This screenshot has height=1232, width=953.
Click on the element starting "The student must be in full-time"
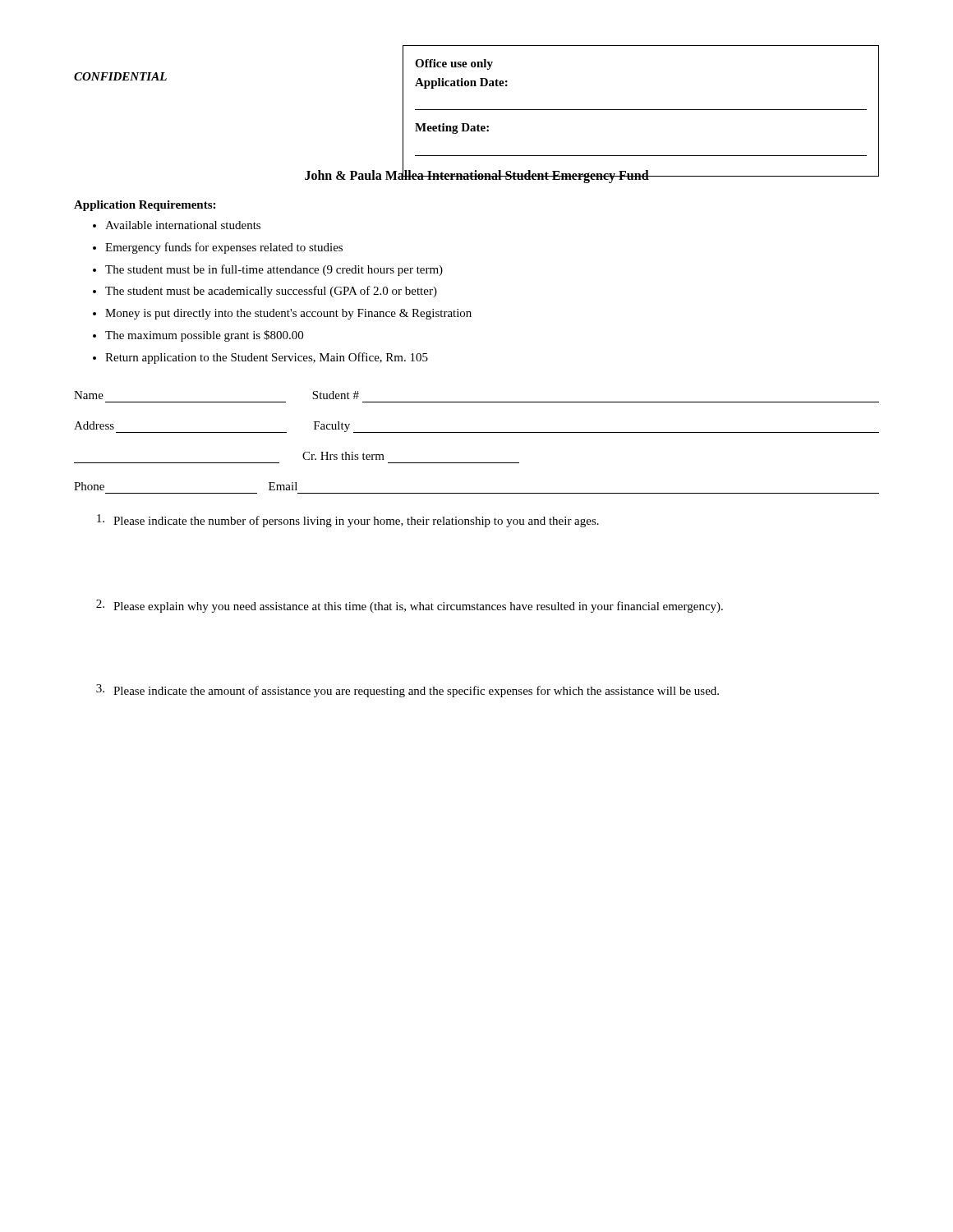click(x=274, y=269)
